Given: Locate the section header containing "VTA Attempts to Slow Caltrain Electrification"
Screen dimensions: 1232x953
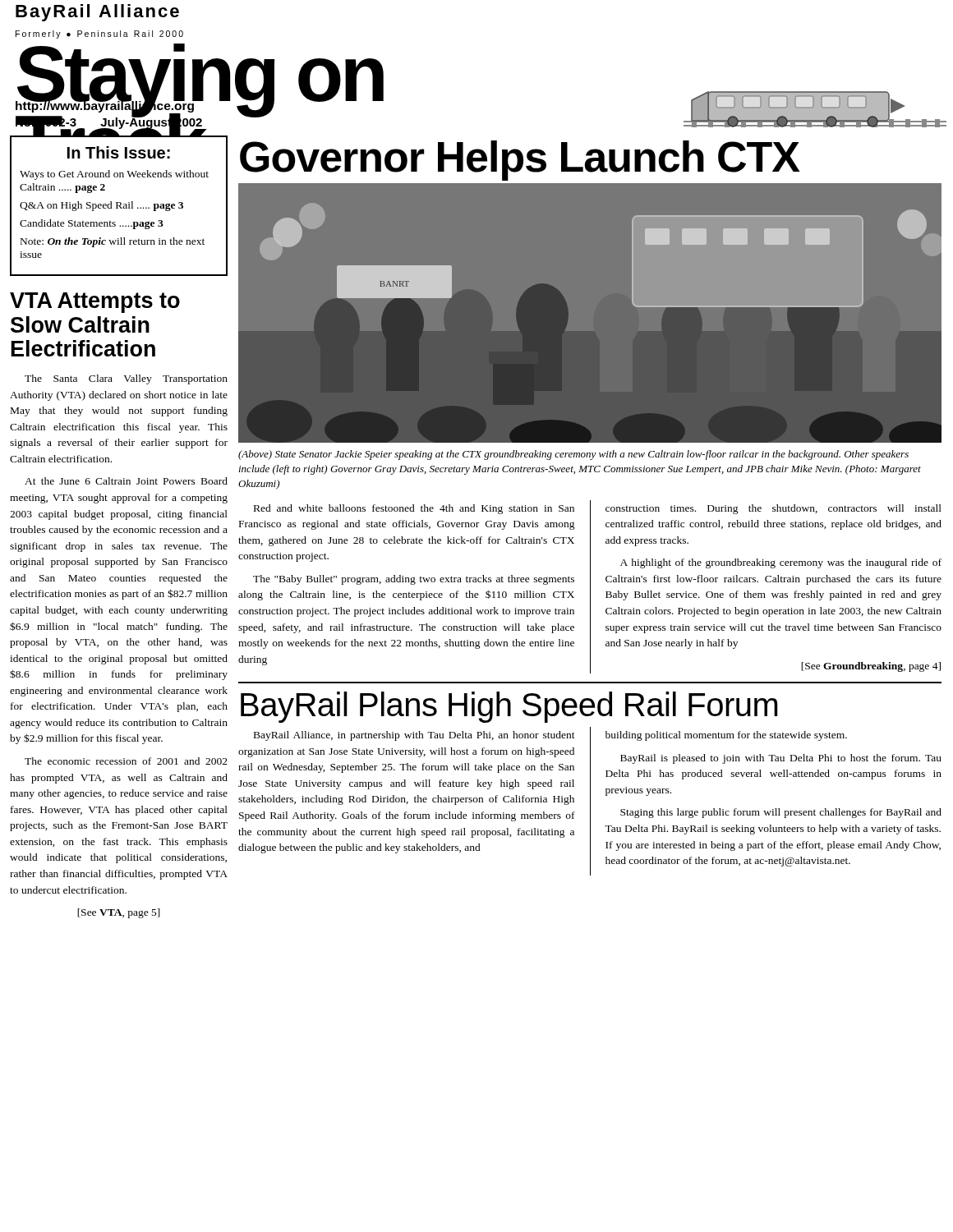Looking at the screenshot, I should [x=95, y=325].
